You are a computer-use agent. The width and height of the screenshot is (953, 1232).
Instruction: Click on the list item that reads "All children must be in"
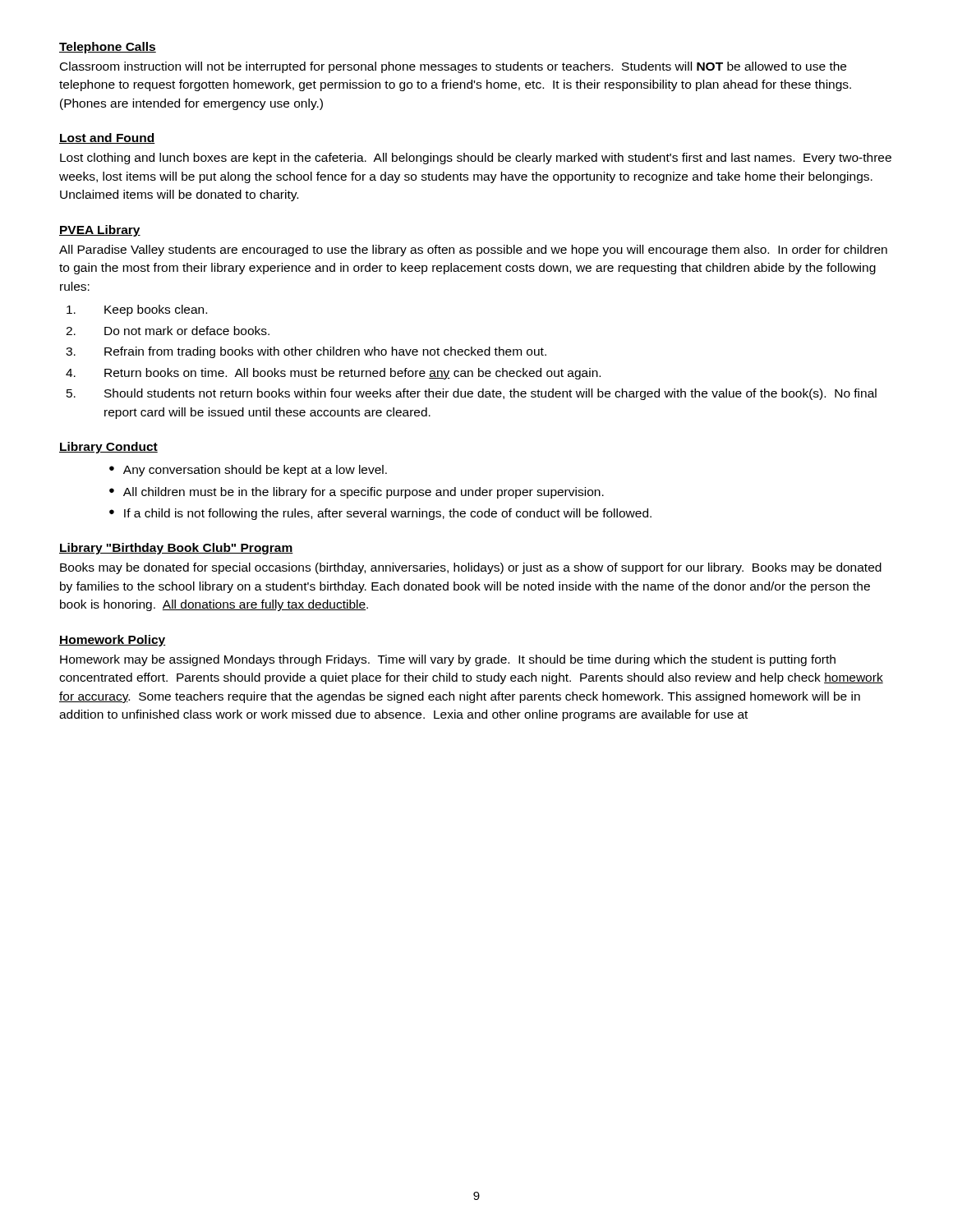pos(364,491)
